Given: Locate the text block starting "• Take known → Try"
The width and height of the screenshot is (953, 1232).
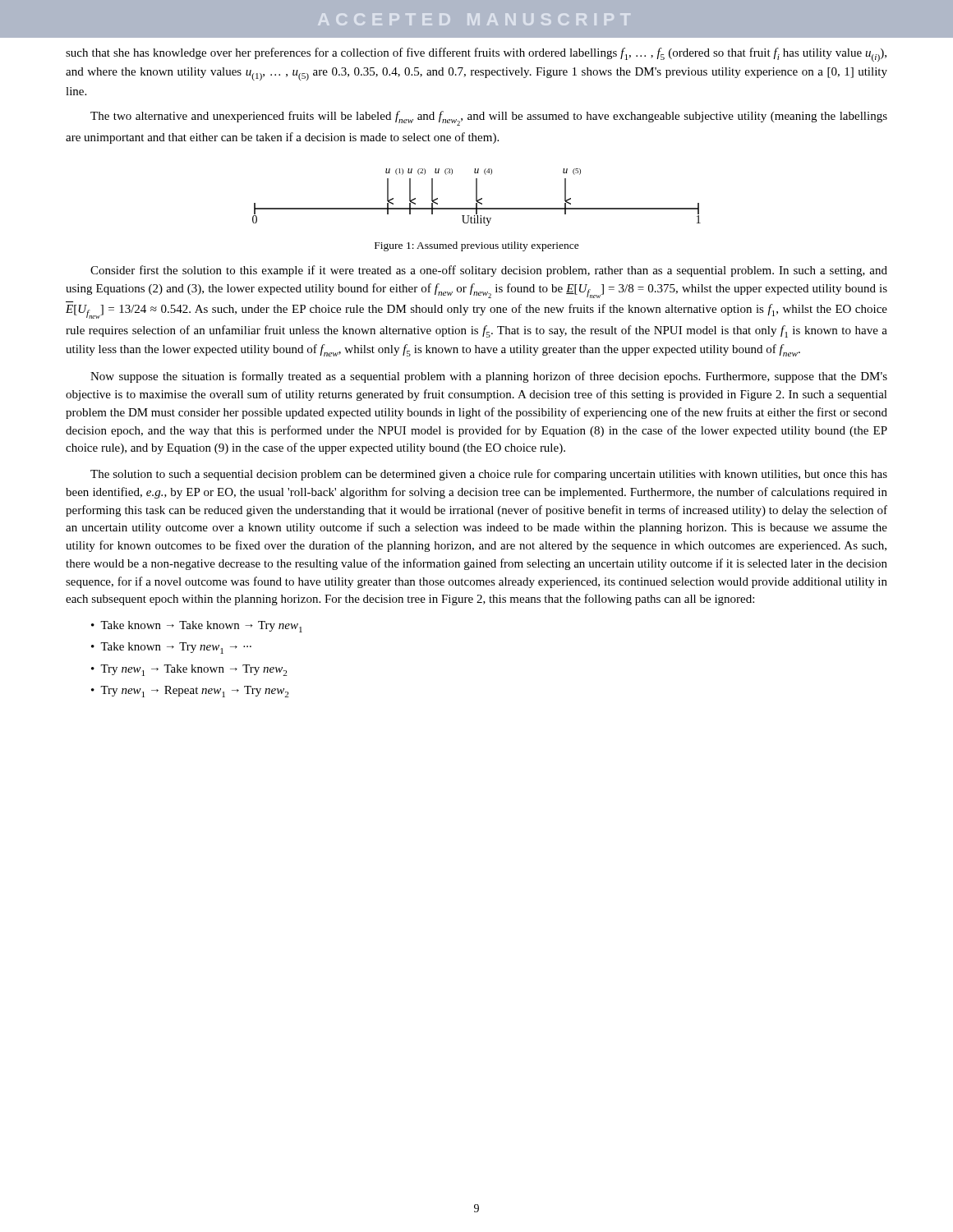Looking at the screenshot, I should click(171, 648).
